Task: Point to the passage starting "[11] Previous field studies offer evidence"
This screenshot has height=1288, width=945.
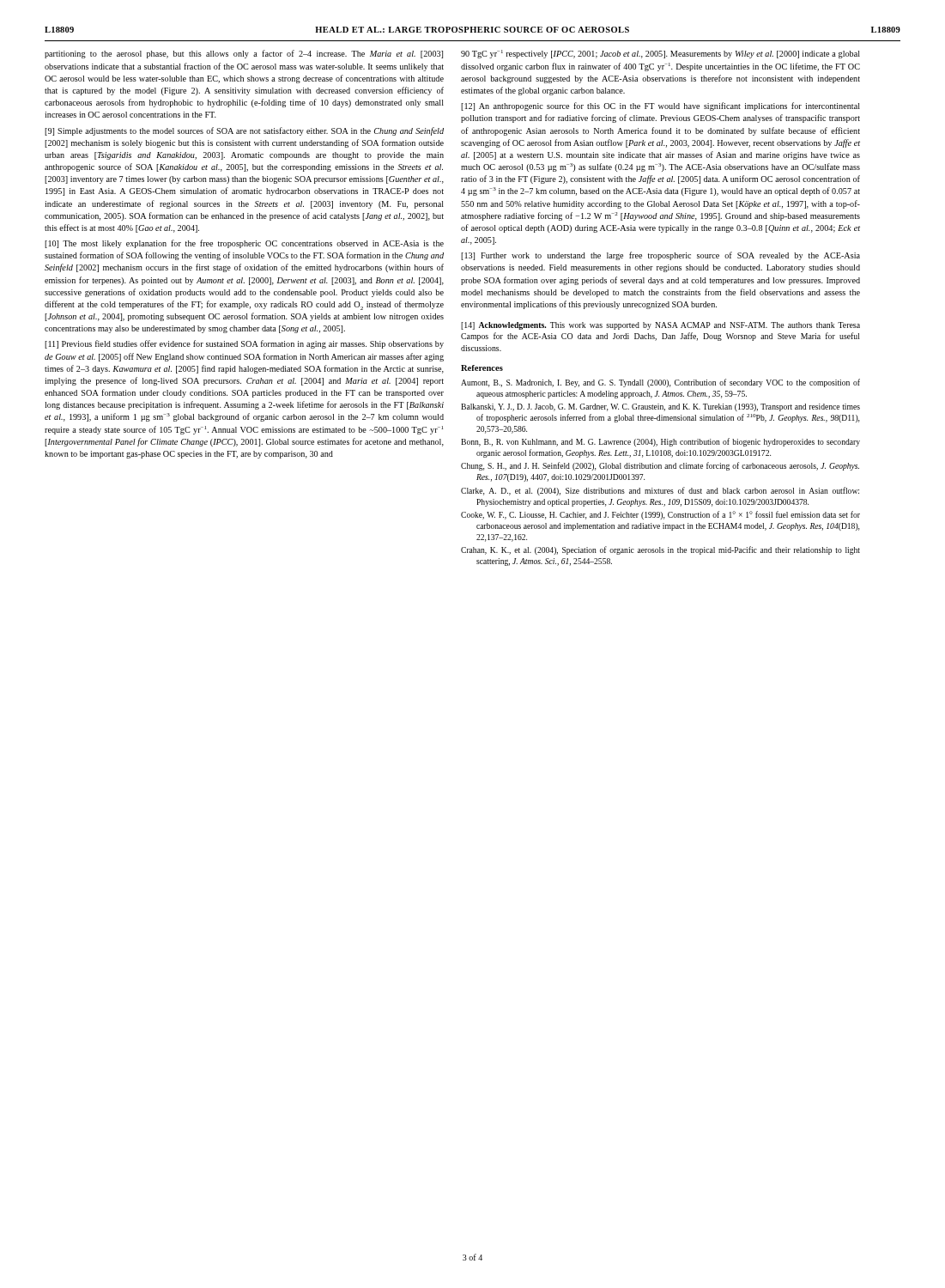Action: pos(244,400)
